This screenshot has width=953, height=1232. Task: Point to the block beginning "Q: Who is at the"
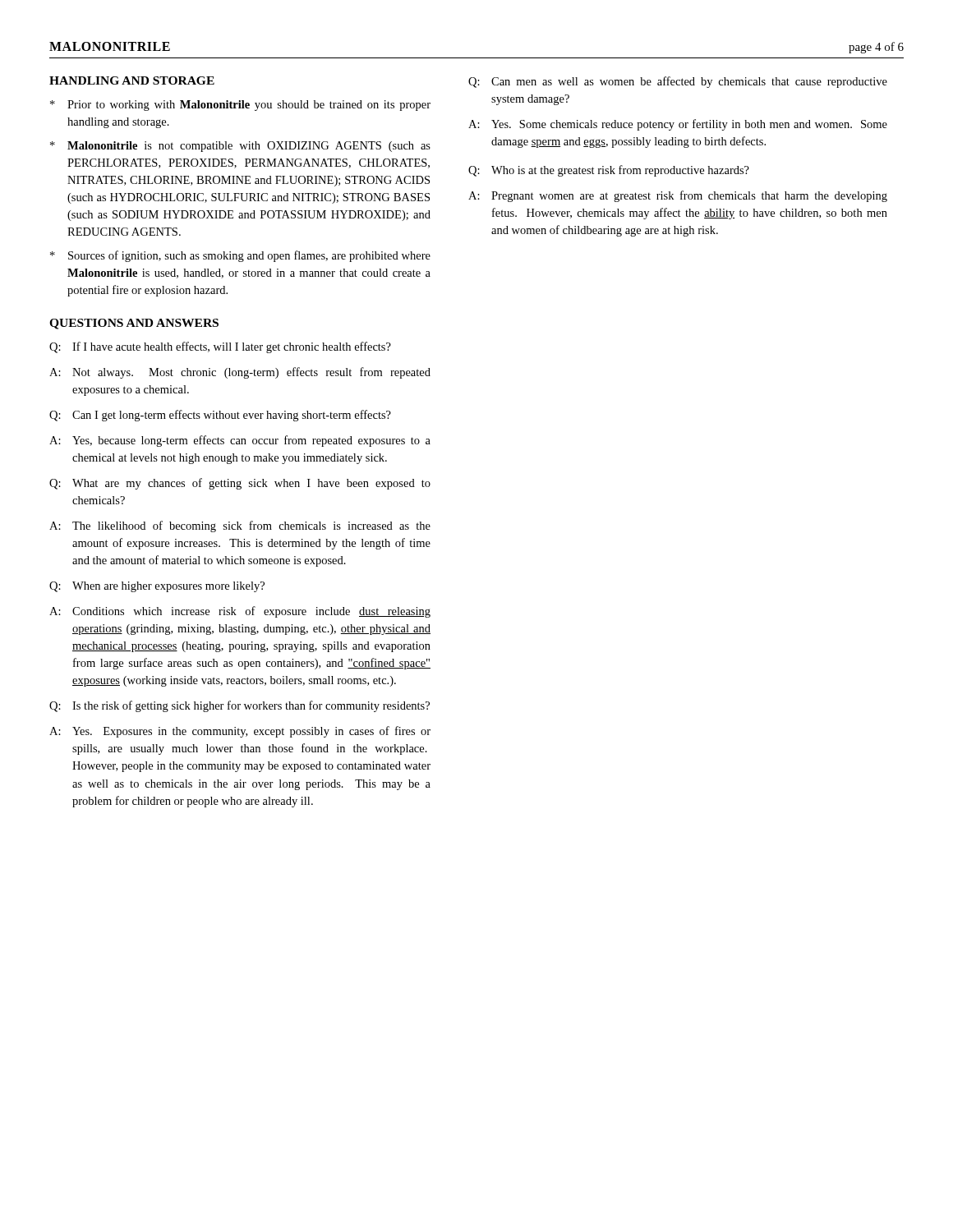(x=678, y=171)
